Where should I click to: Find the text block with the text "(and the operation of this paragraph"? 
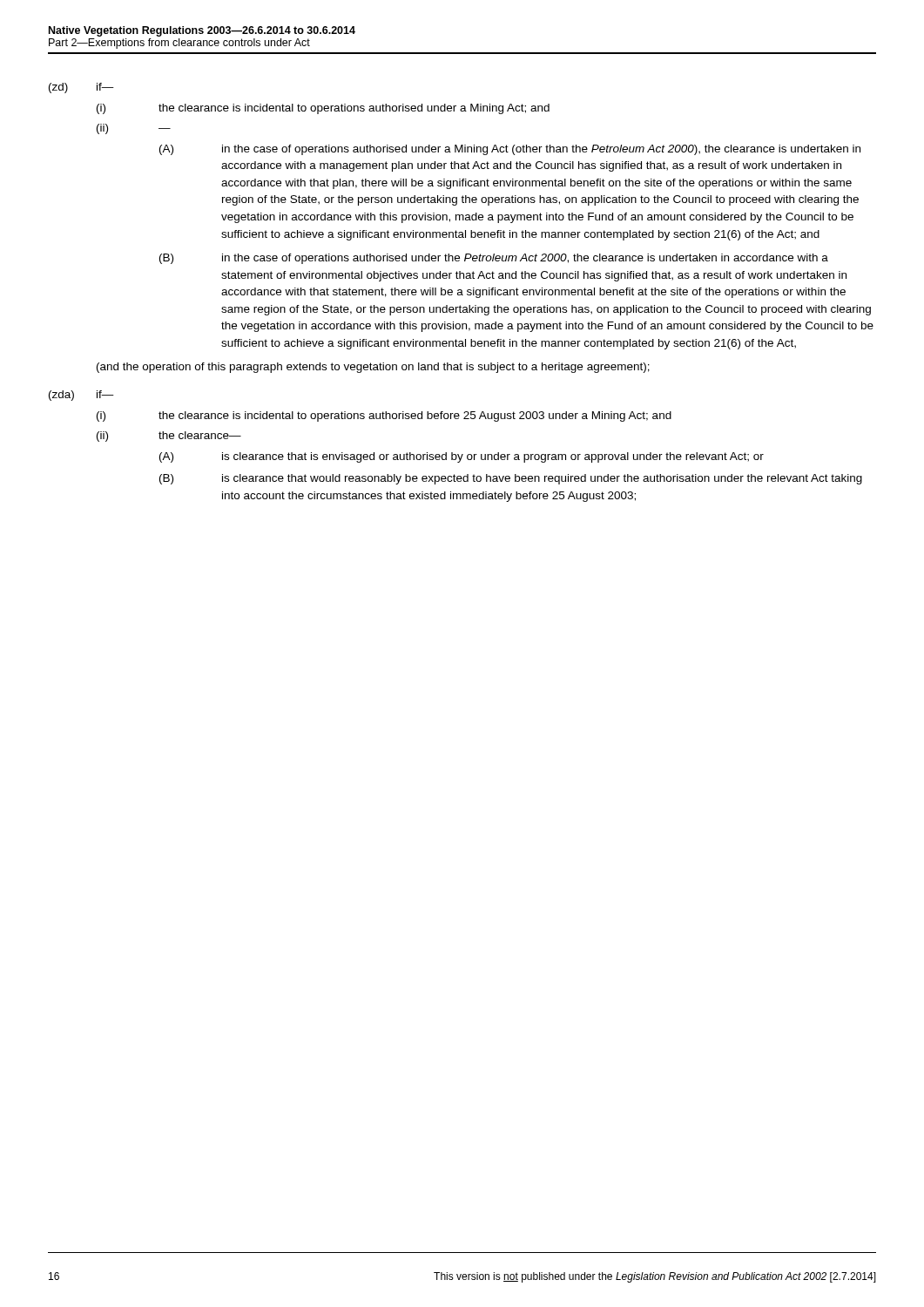click(373, 367)
